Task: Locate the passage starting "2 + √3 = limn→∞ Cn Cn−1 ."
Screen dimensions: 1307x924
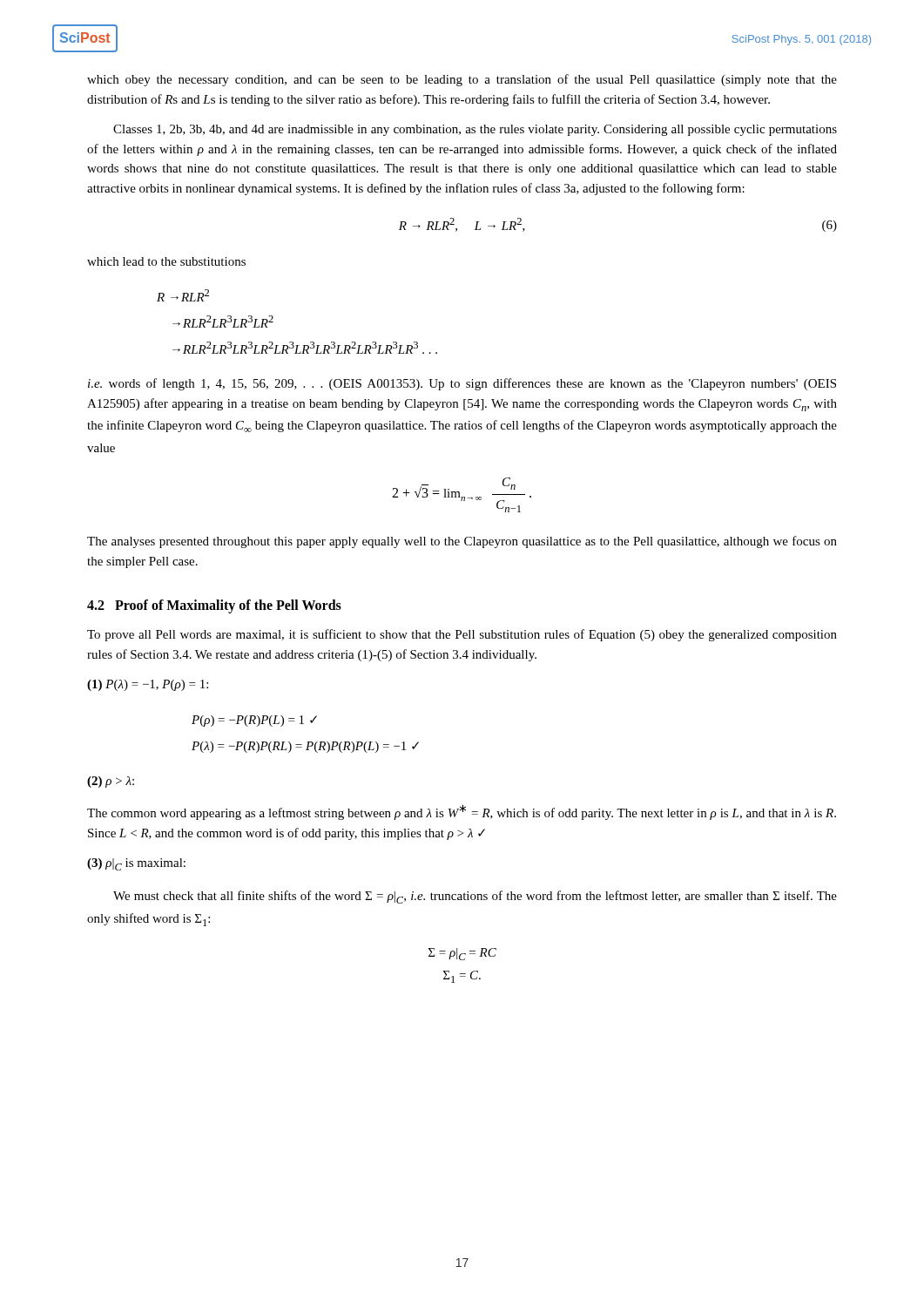Action: [x=462, y=495]
